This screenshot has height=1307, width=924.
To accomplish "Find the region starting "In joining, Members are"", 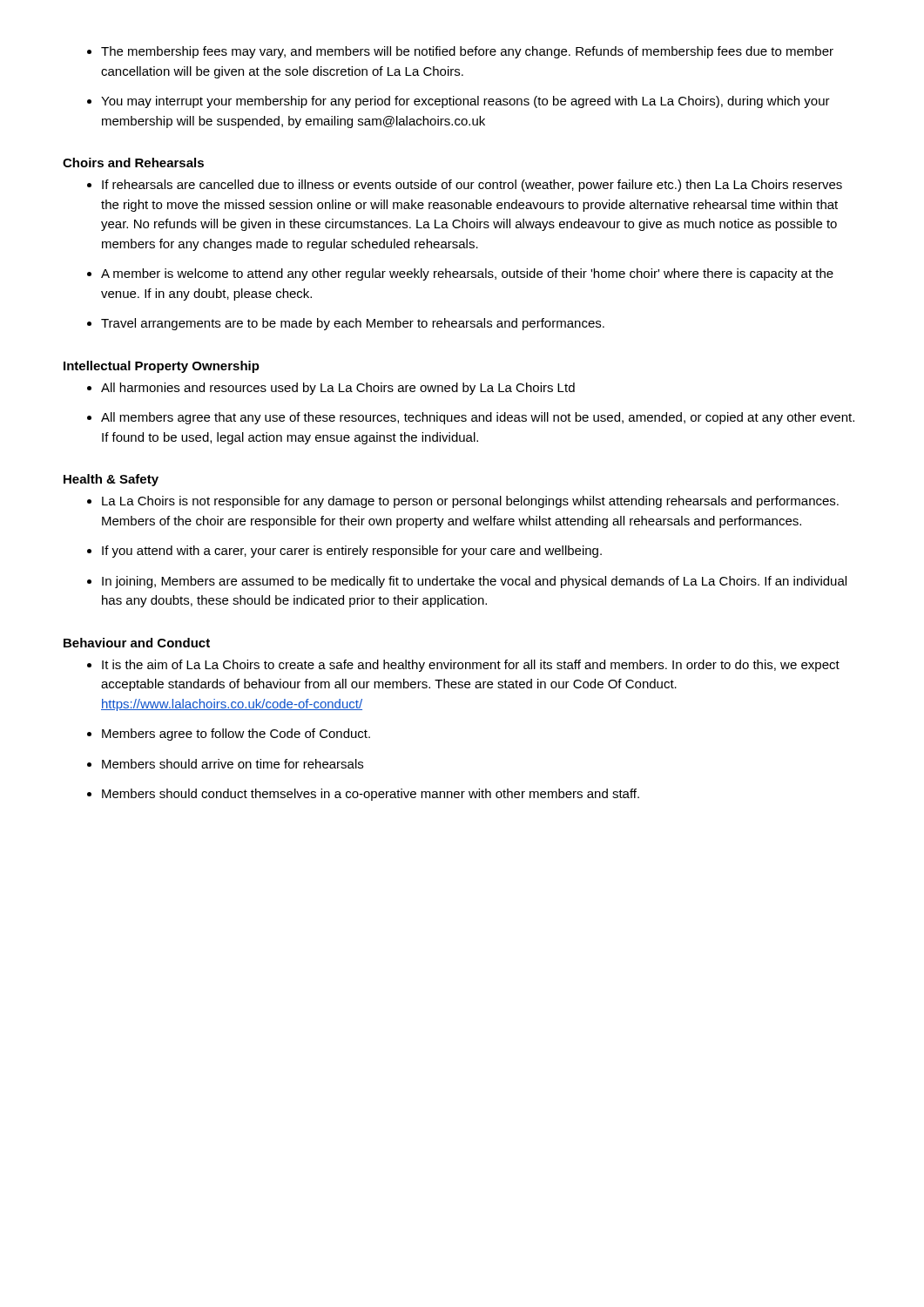I will coord(474,590).
